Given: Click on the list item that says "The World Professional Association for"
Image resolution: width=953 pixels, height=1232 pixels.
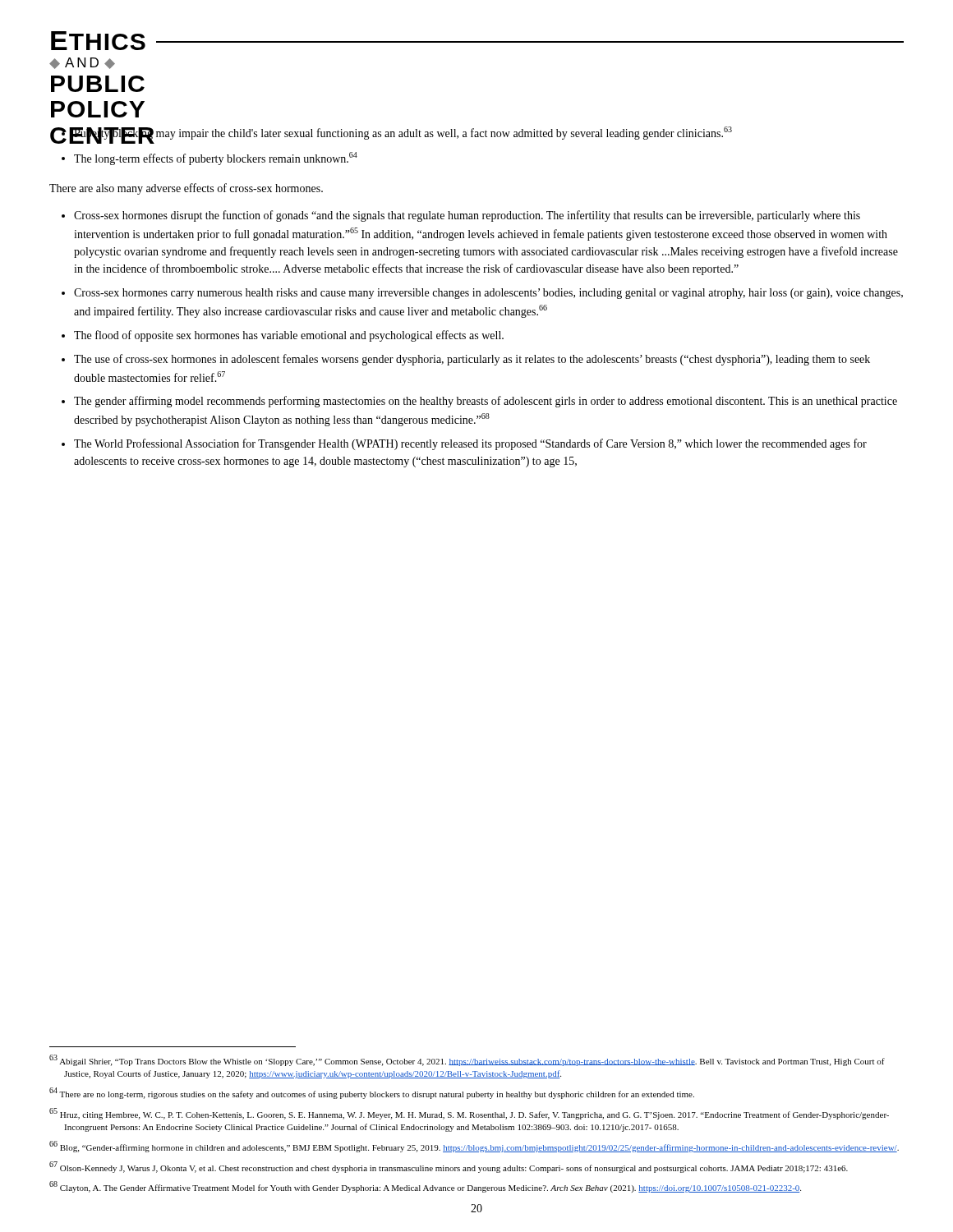Looking at the screenshot, I should click(x=470, y=453).
